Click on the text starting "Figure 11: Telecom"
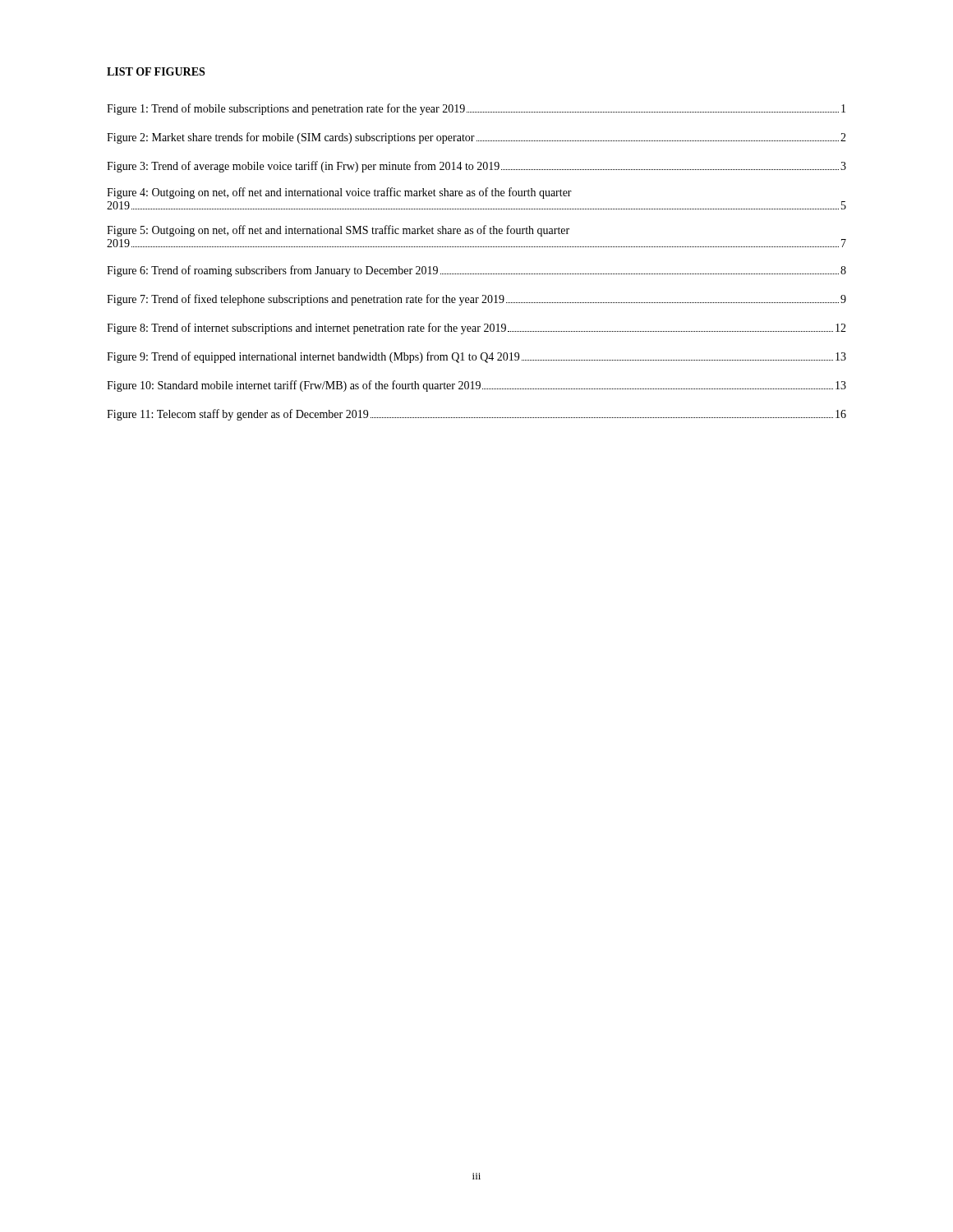Image resolution: width=953 pixels, height=1232 pixels. coord(476,414)
